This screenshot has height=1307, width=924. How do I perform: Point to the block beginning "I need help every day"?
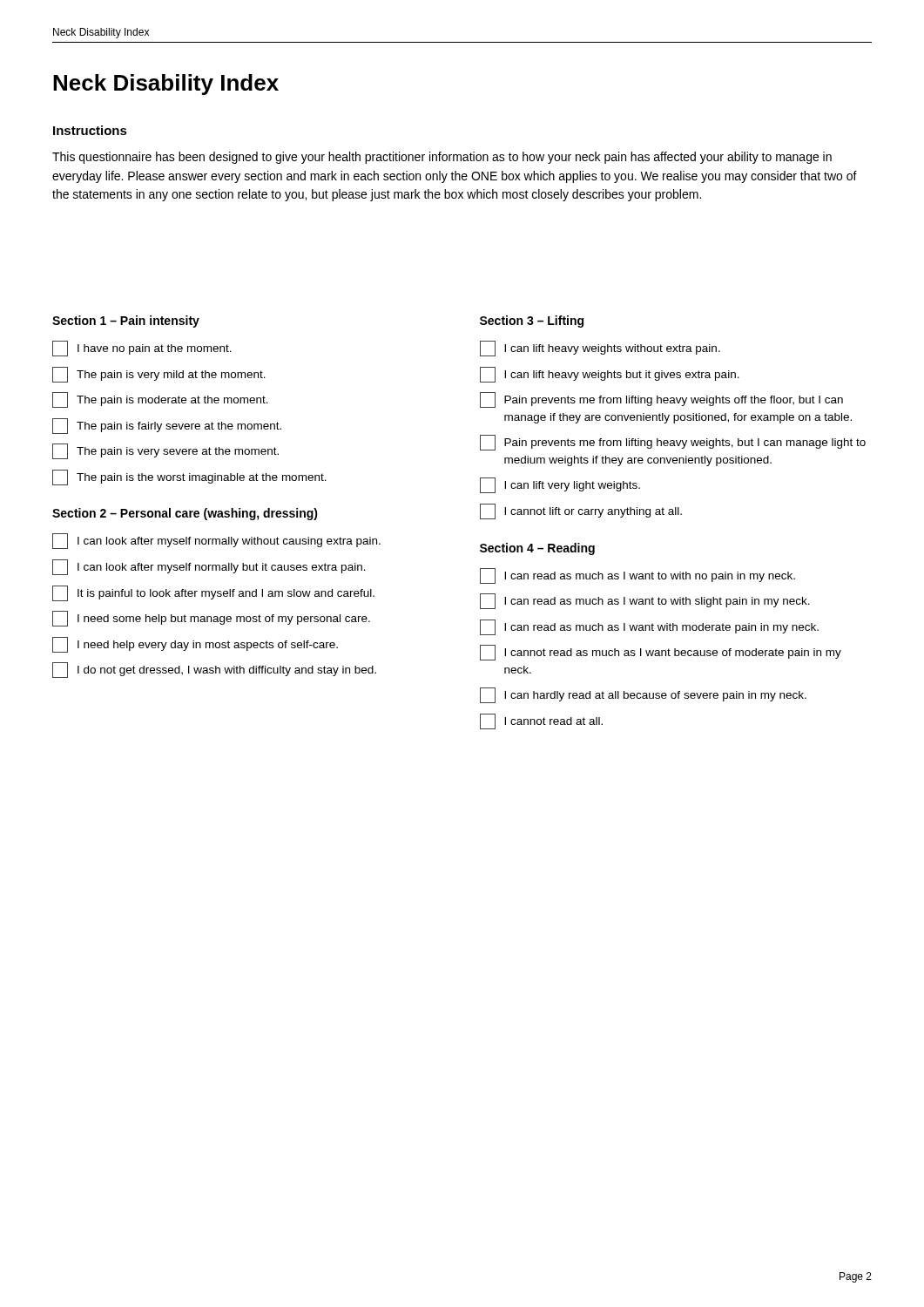click(248, 644)
